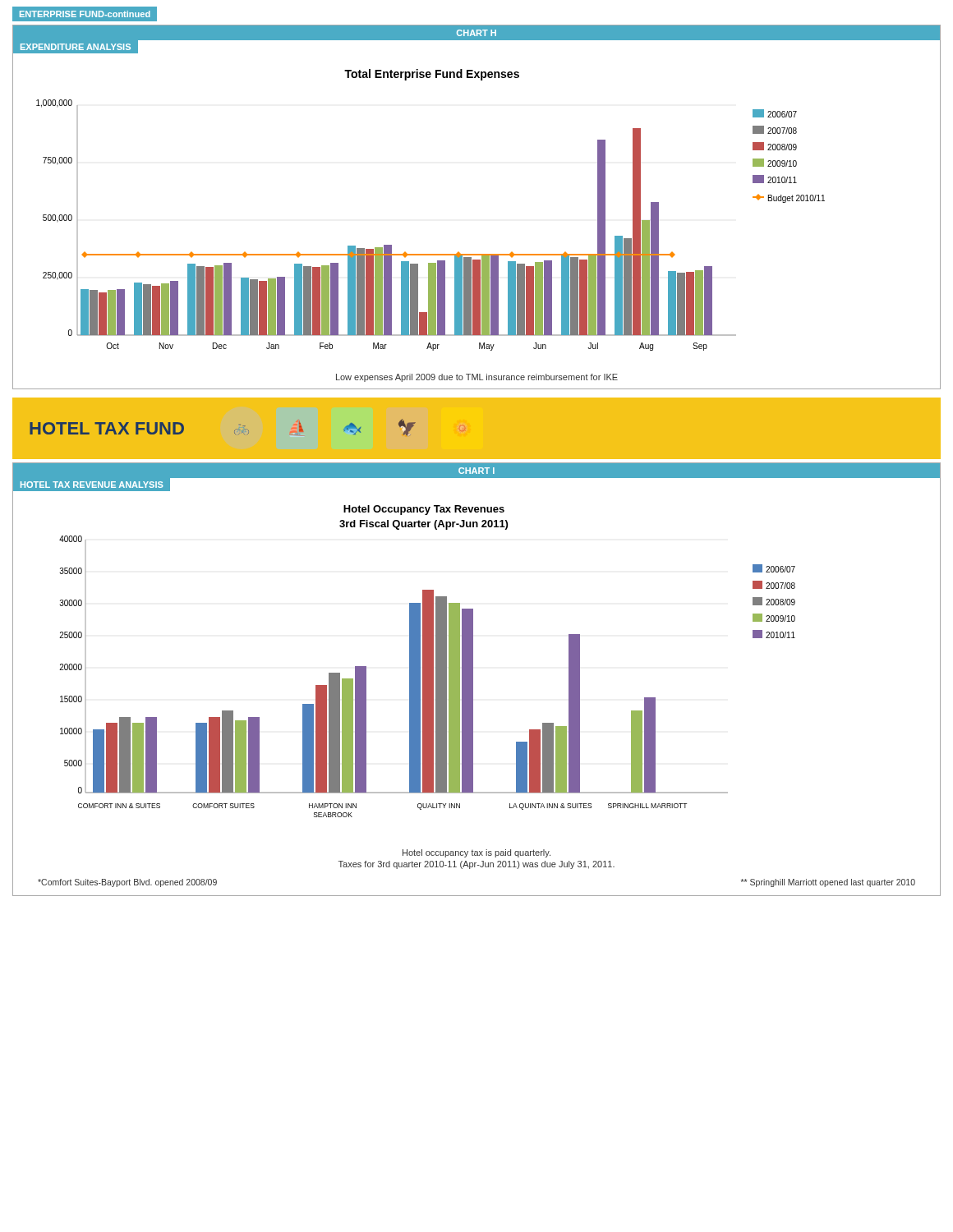Point to "CHART H"
Screen dimensions: 1232x953
476,33
